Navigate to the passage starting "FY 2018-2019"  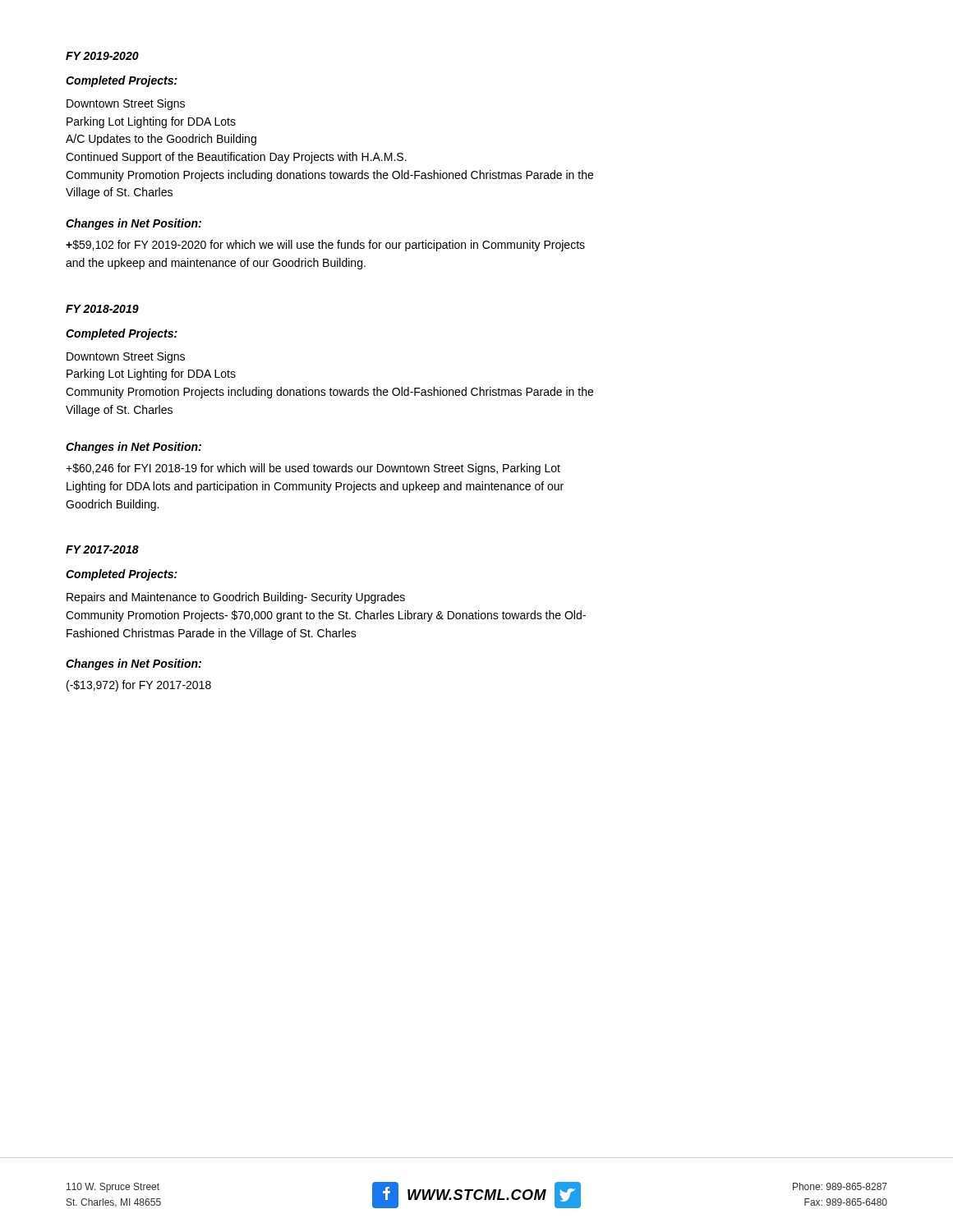click(102, 308)
